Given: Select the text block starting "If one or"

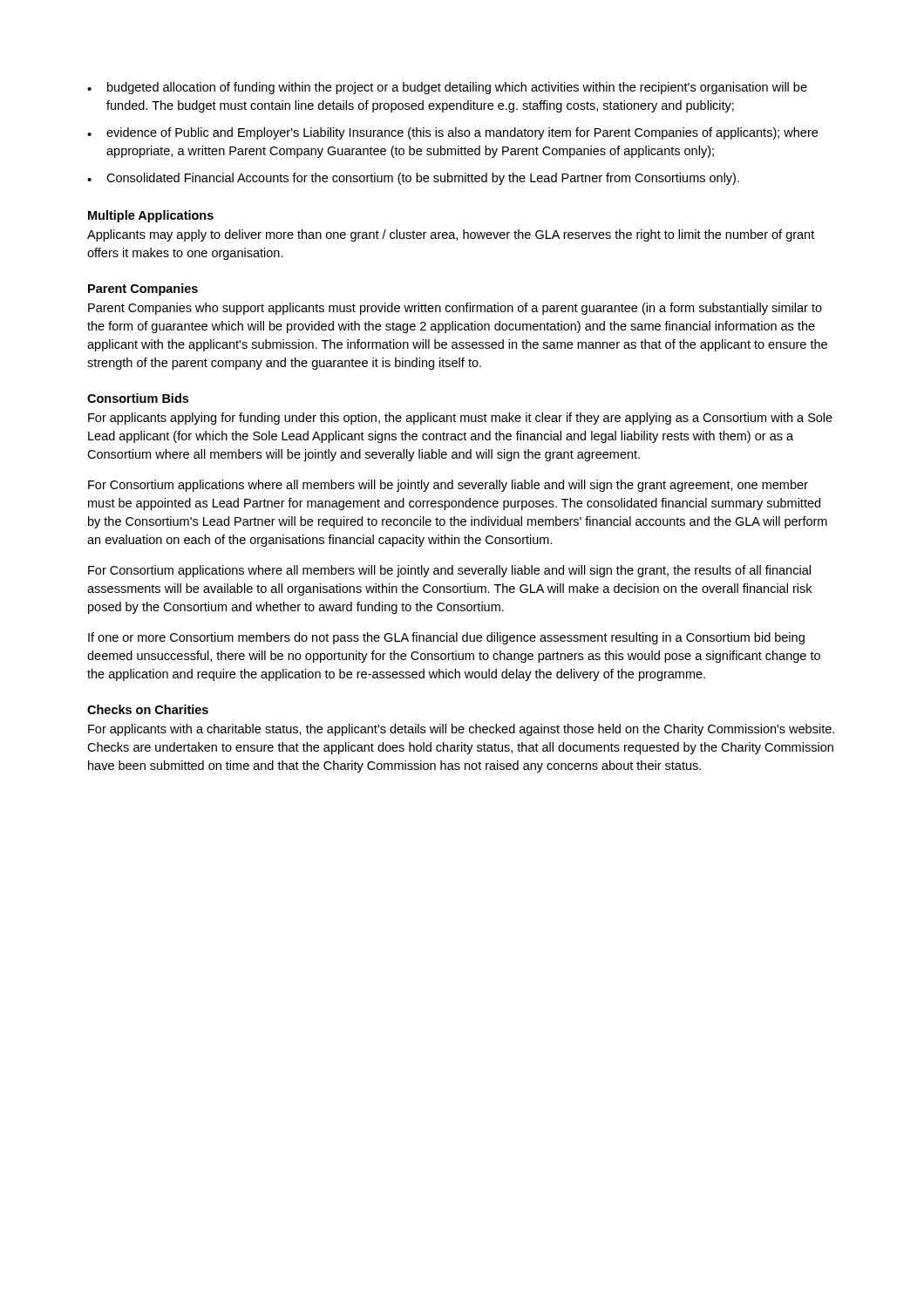Looking at the screenshot, I should click(454, 656).
